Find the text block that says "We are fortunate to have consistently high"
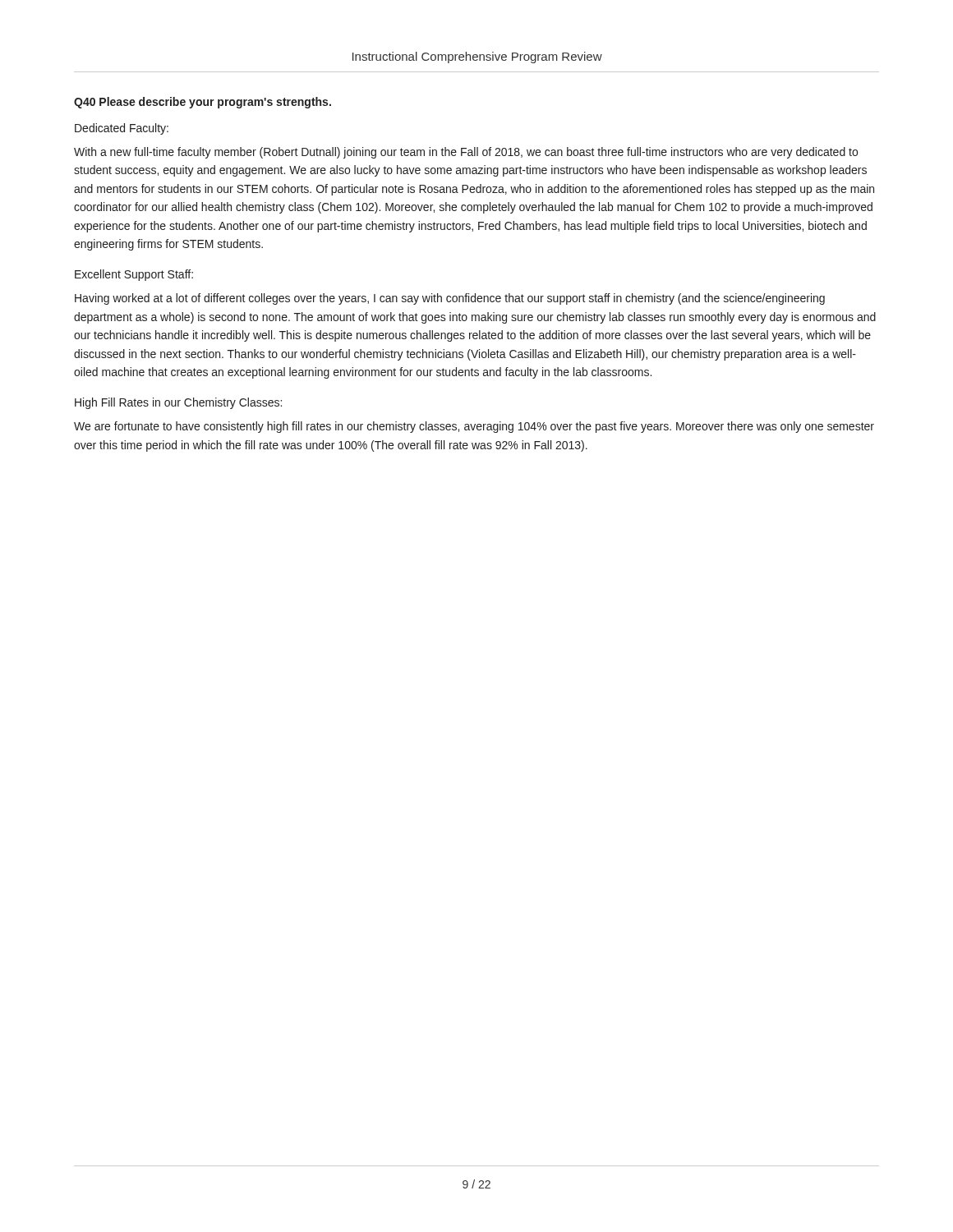This screenshot has width=953, height=1232. point(474,436)
